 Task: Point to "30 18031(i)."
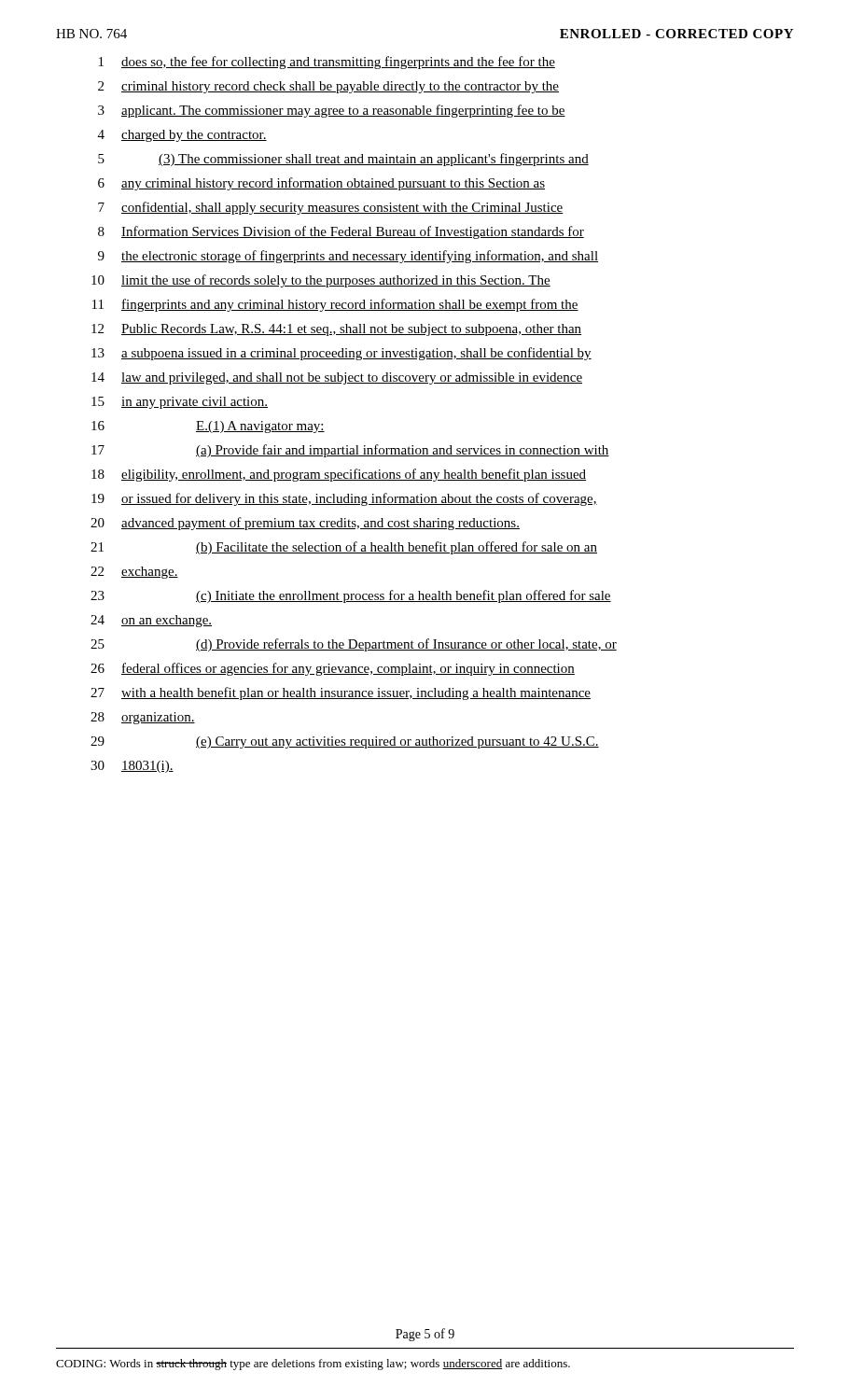pyautogui.click(x=132, y=767)
